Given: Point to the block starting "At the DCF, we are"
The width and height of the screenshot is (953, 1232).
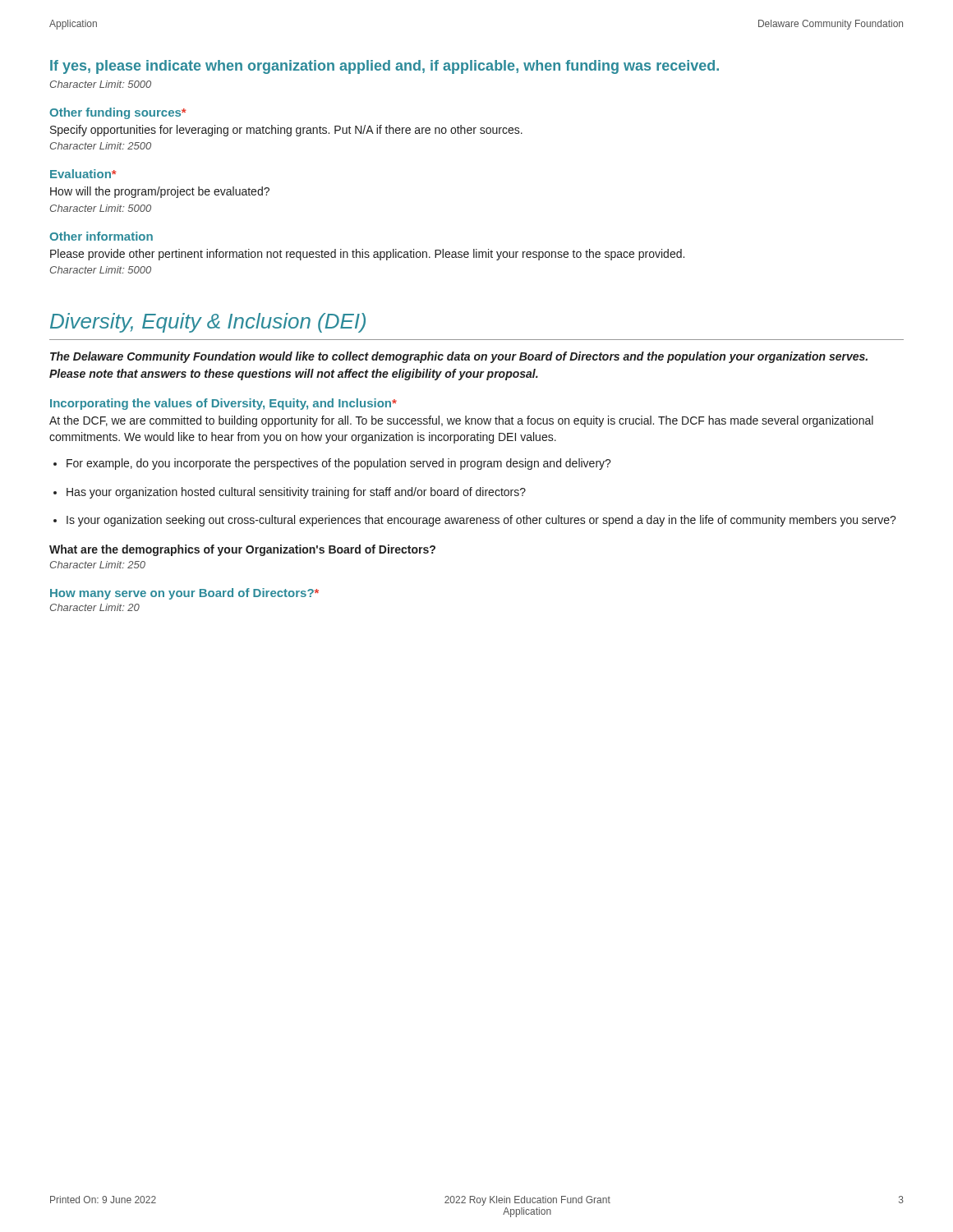Looking at the screenshot, I should [461, 429].
